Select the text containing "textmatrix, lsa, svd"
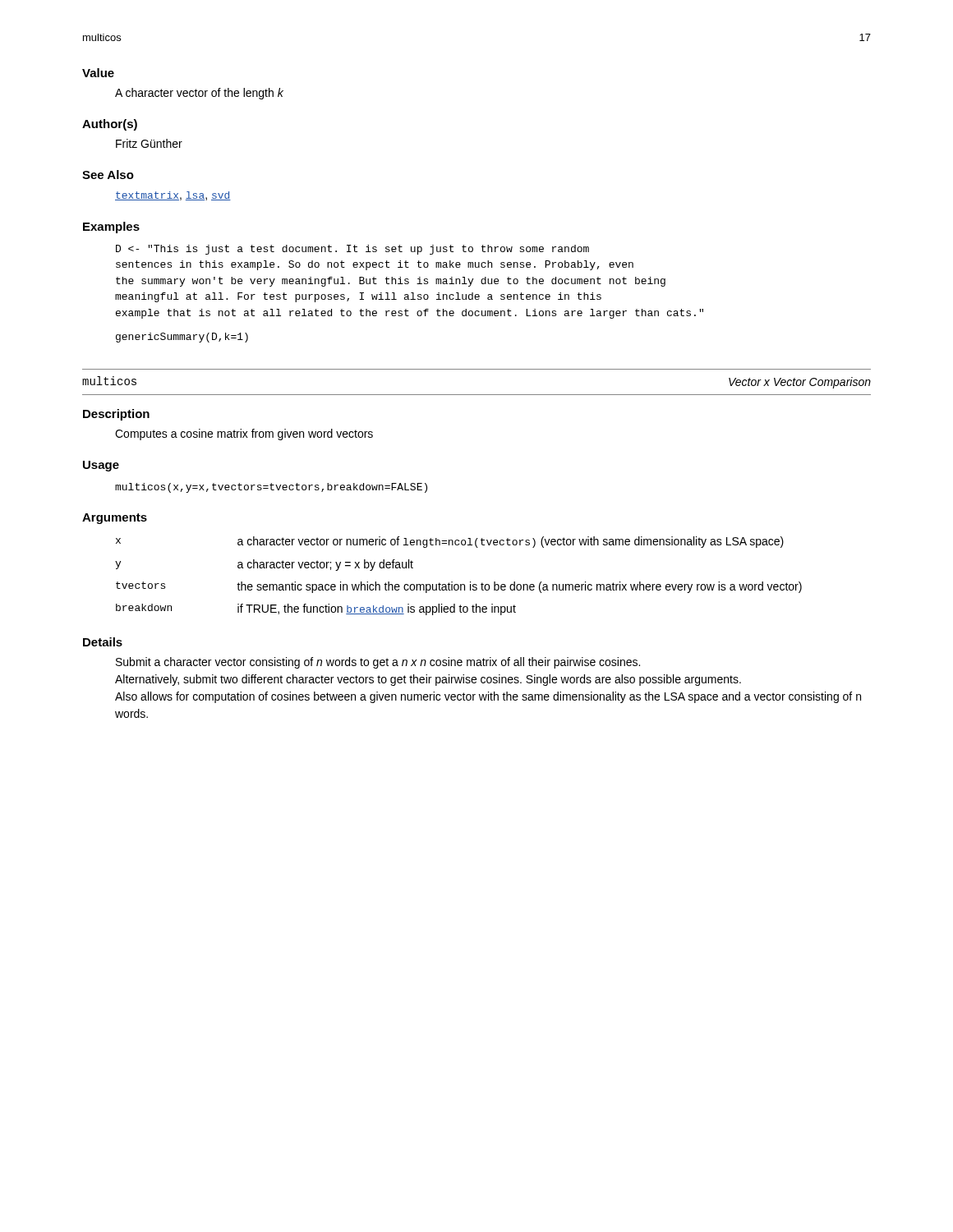Viewport: 953px width, 1232px height. [x=173, y=195]
